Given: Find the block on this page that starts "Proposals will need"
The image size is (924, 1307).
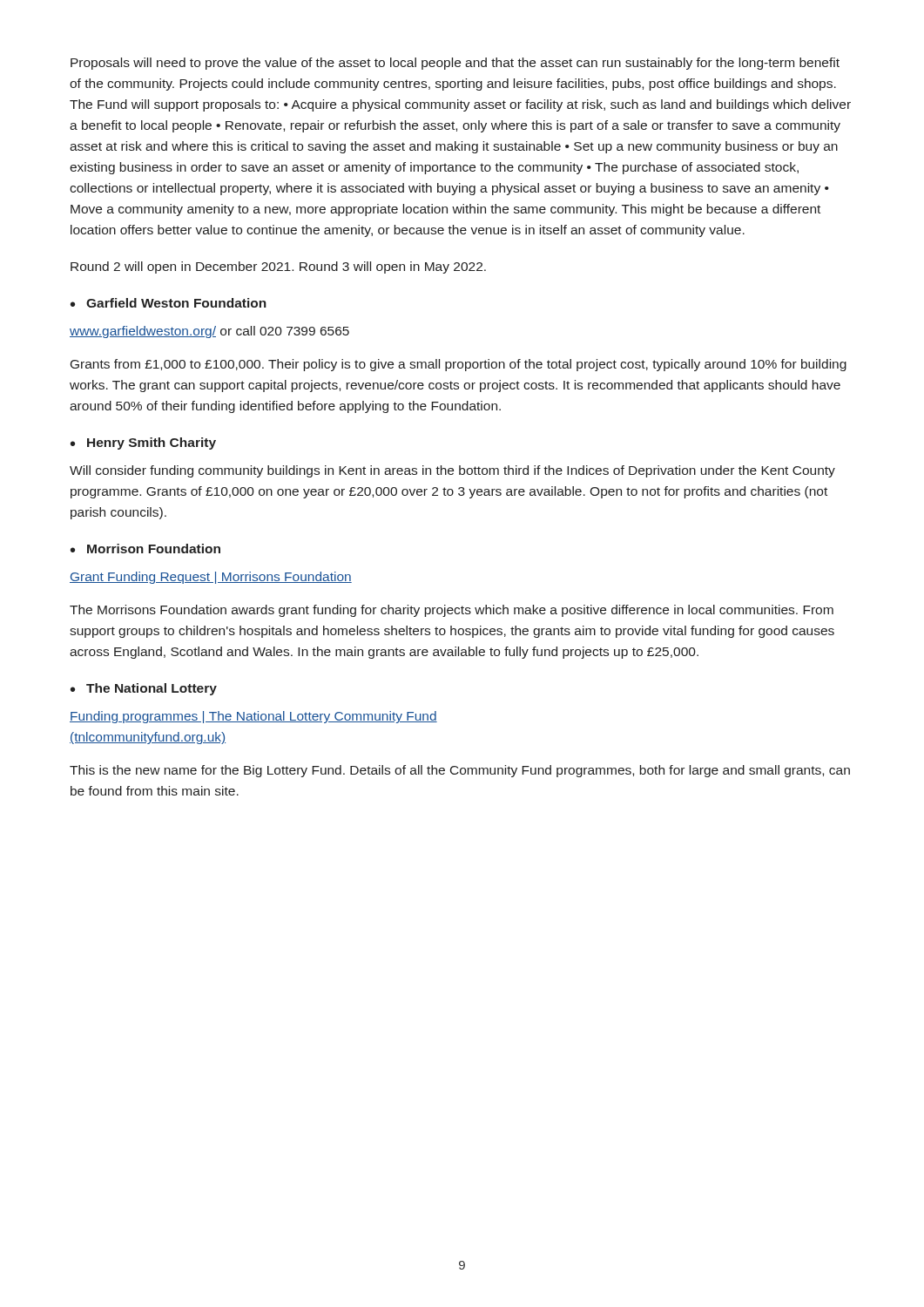Looking at the screenshot, I should coord(460,146).
